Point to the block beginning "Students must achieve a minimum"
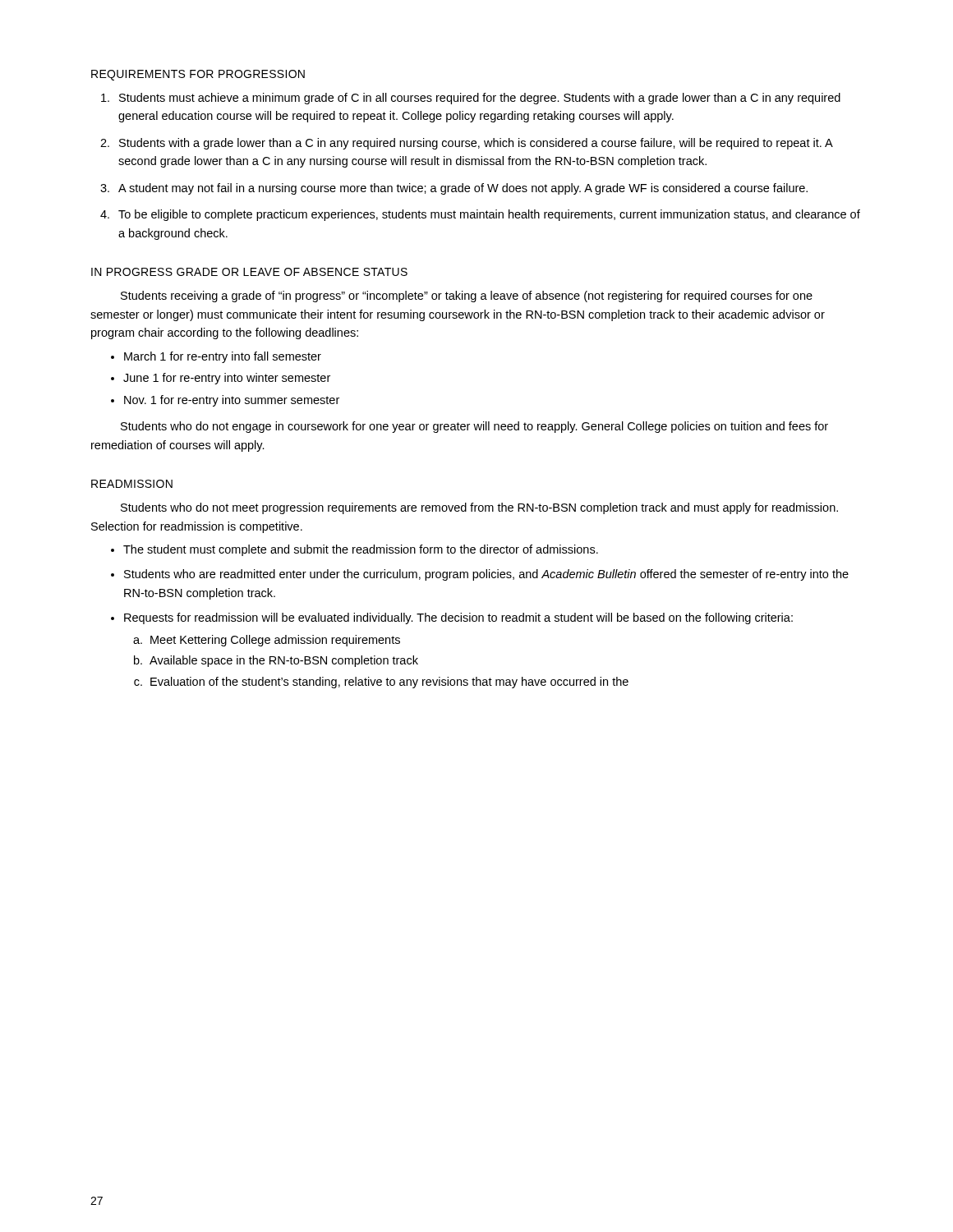 pos(480,107)
